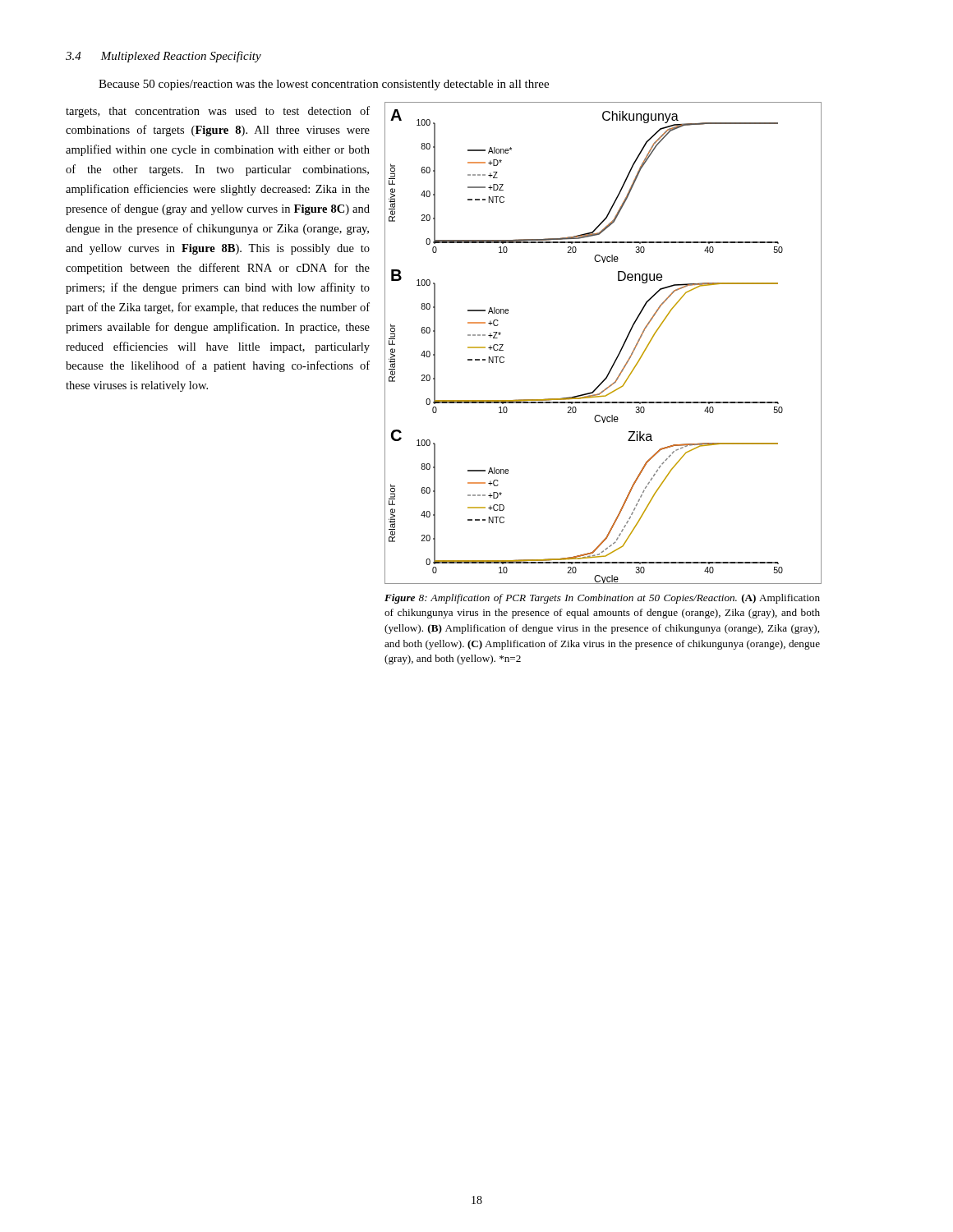Click on the element starting "Figure 8: Amplification of PCR"
953x1232 pixels.
602,628
